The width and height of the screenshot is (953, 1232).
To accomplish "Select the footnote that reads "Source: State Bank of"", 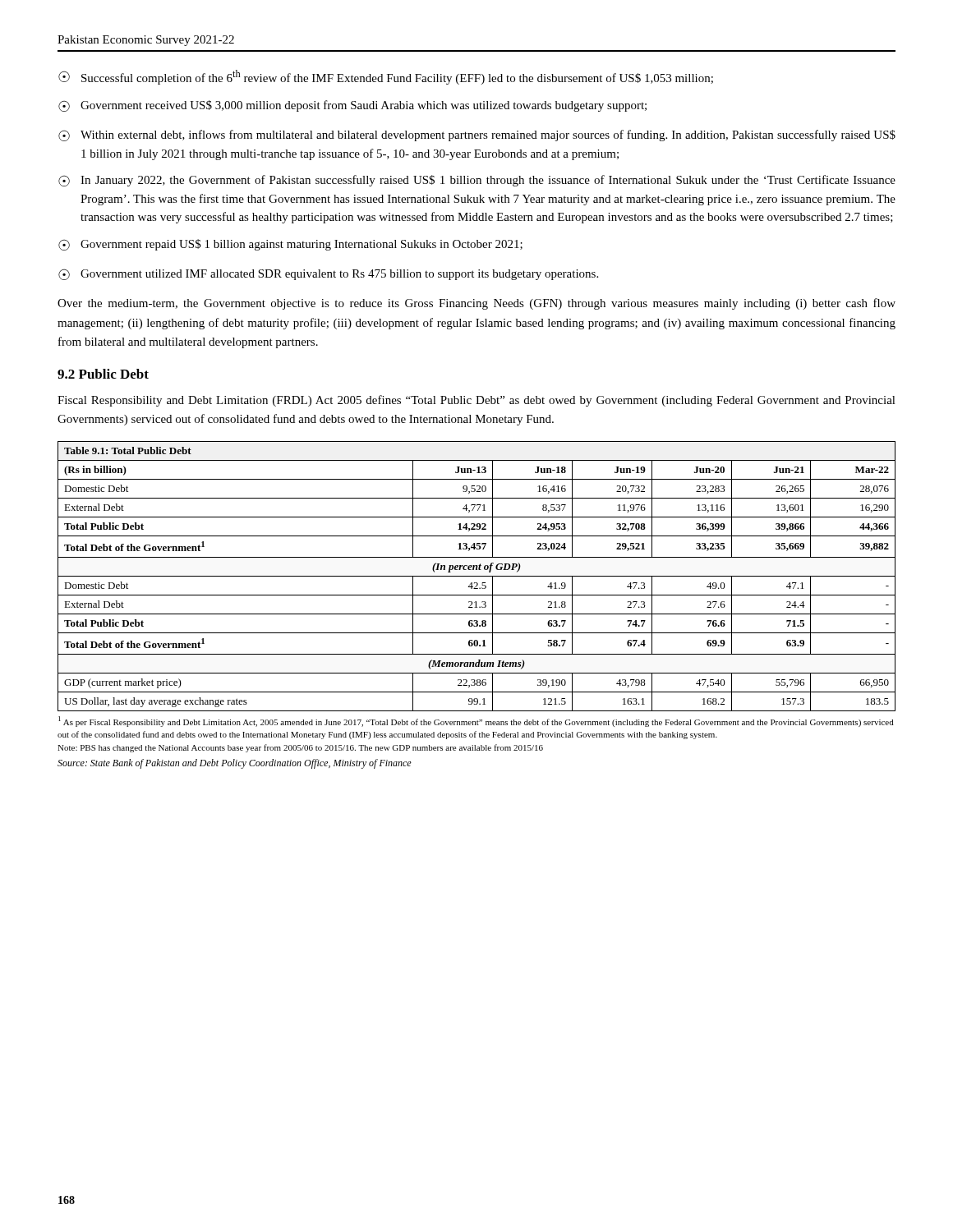I will point(234,763).
